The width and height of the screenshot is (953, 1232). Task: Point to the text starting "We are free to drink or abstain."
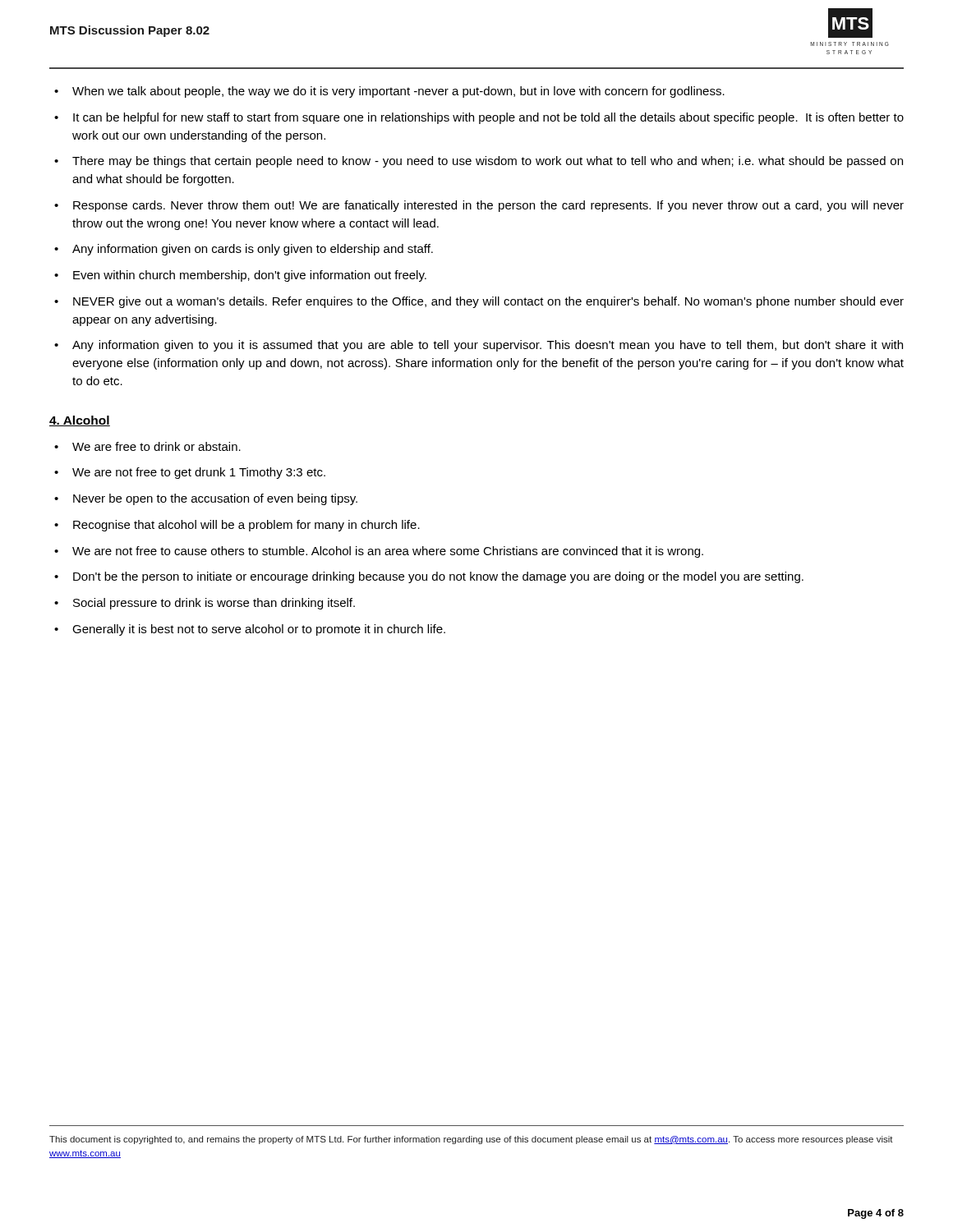(x=157, y=446)
